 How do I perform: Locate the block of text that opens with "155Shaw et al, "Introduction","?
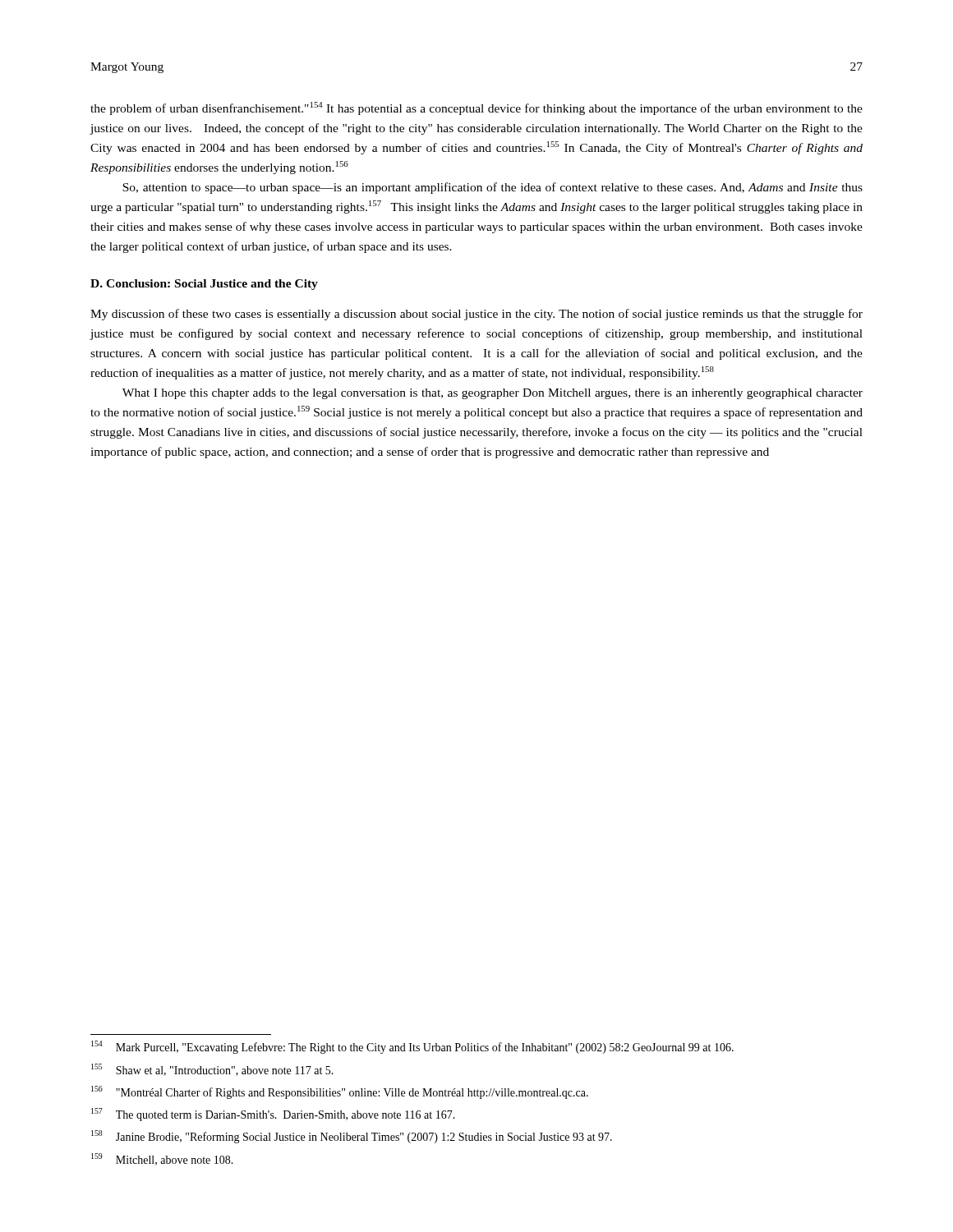coord(212,1070)
